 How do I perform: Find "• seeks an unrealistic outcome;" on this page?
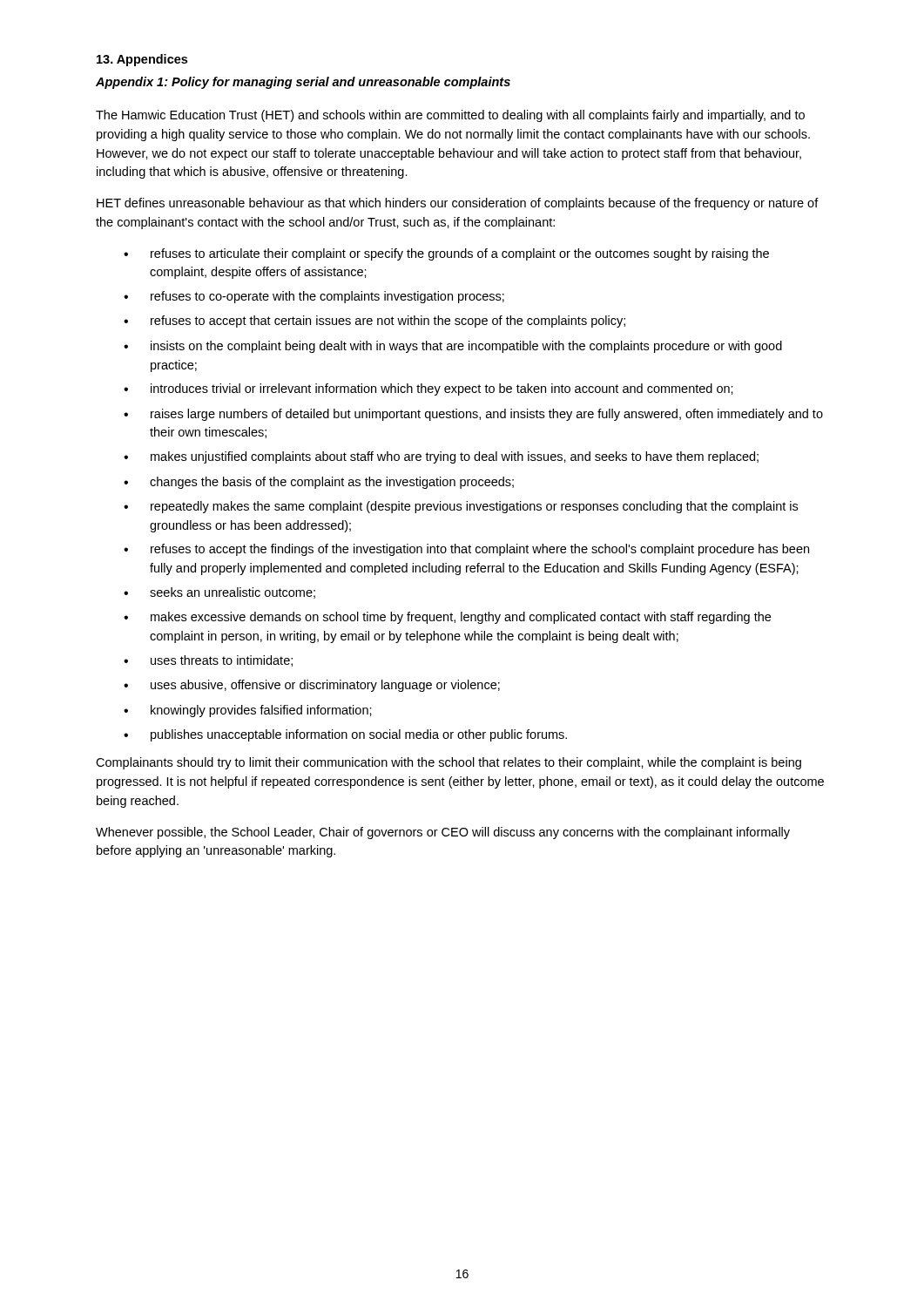[219, 593]
